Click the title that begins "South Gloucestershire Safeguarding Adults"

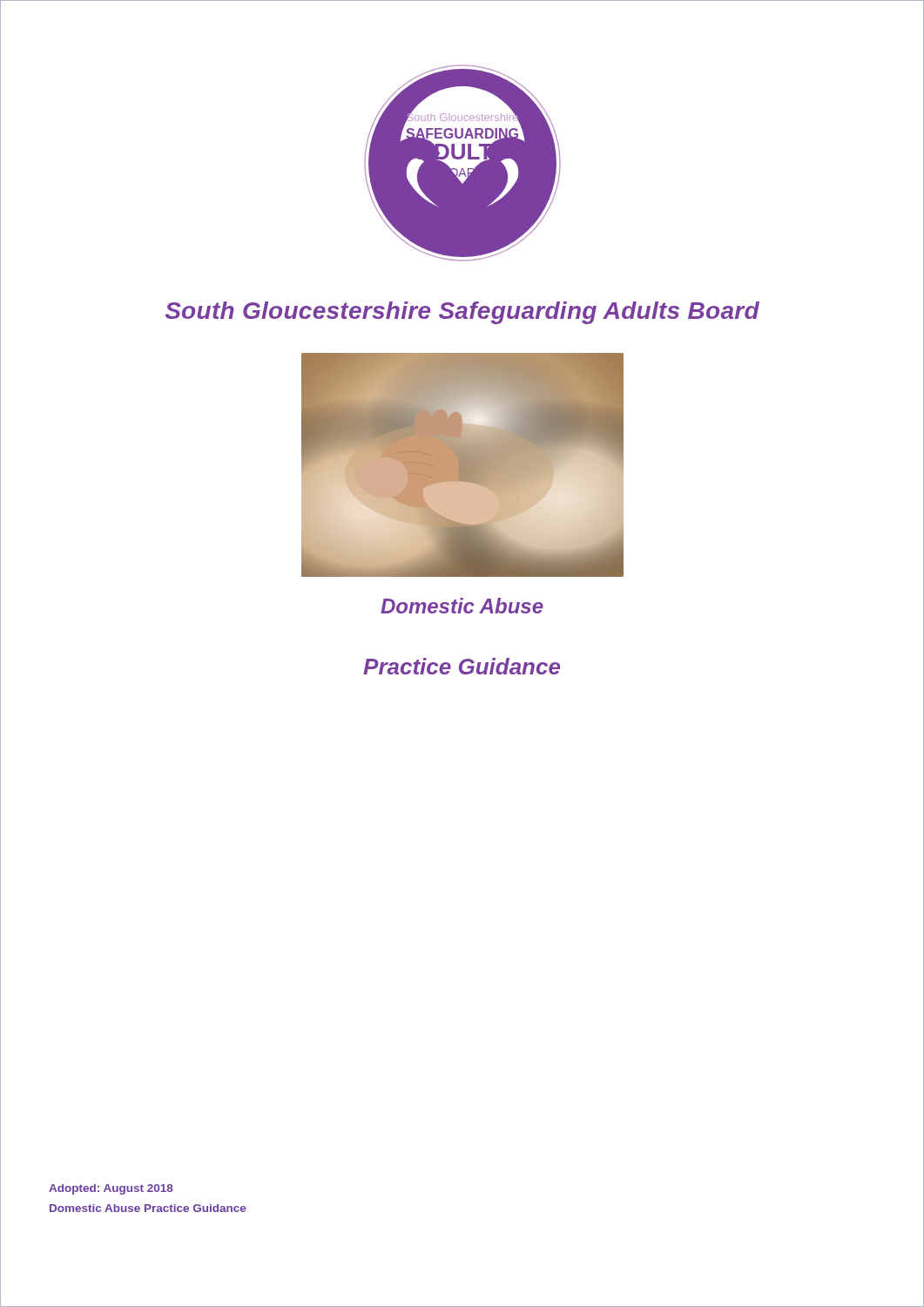point(462,311)
